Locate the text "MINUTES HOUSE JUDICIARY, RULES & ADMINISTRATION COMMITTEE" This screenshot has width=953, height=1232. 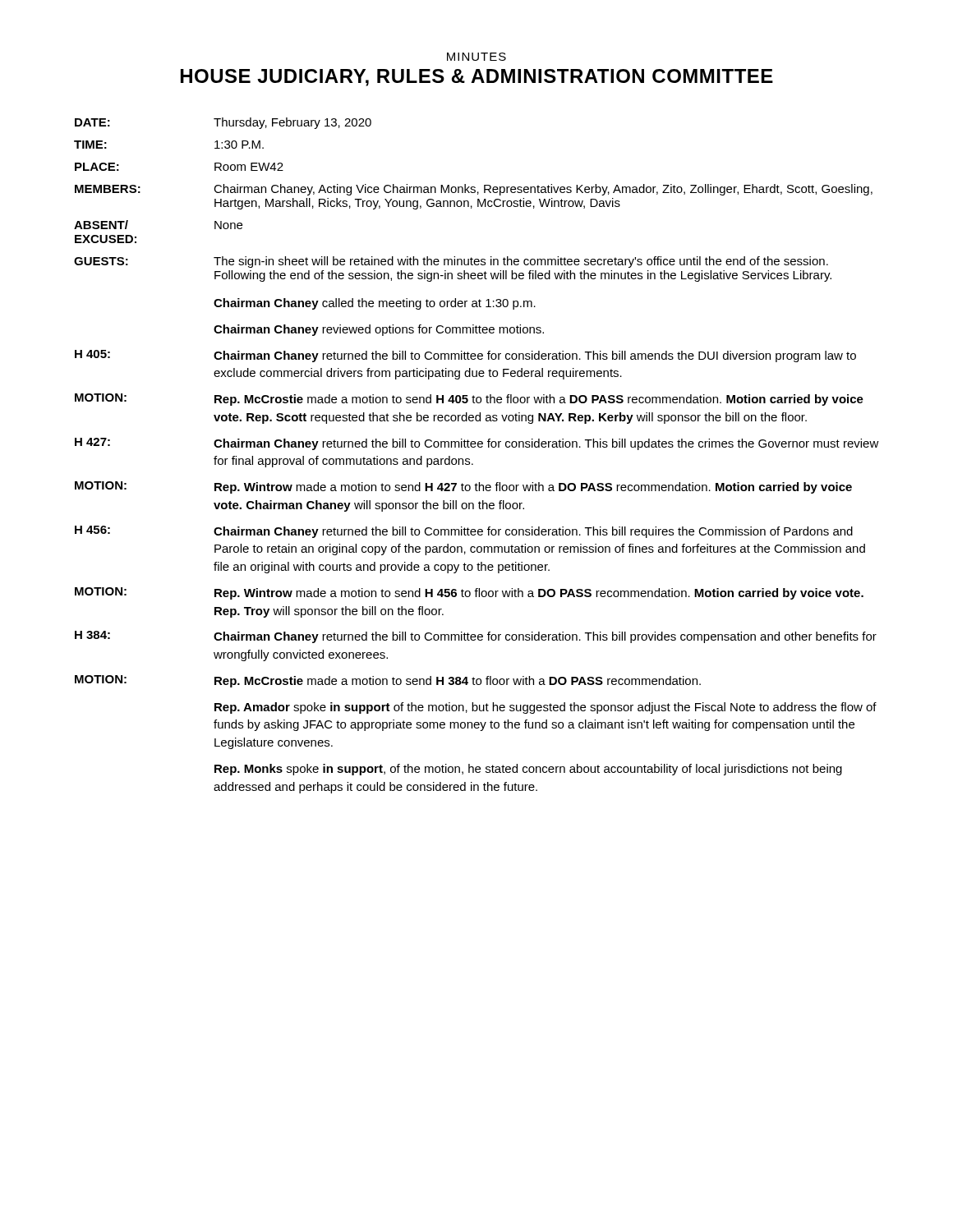pyautogui.click(x=476, y=69)
